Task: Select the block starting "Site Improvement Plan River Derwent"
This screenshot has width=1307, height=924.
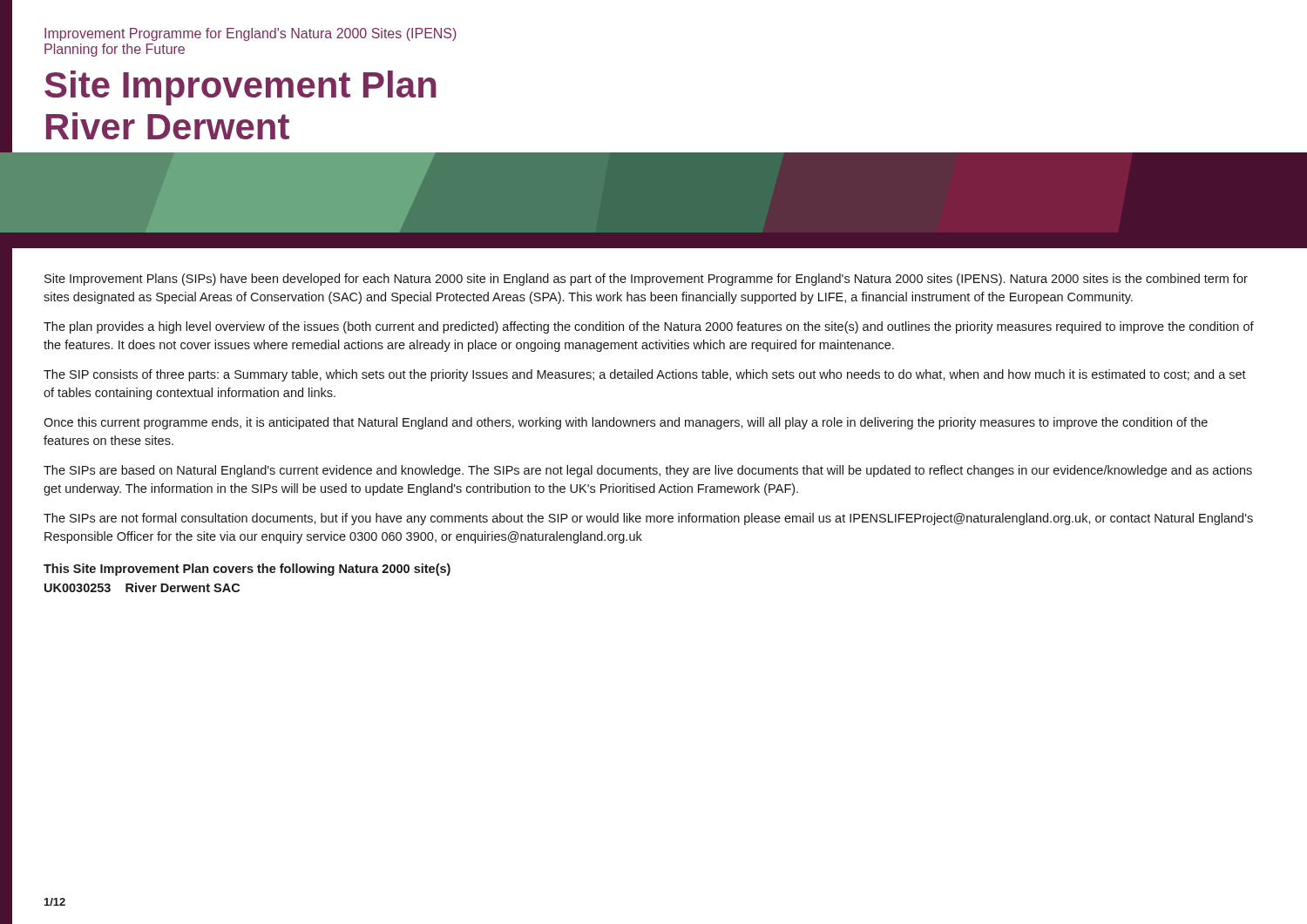Action: coord(250,106)
